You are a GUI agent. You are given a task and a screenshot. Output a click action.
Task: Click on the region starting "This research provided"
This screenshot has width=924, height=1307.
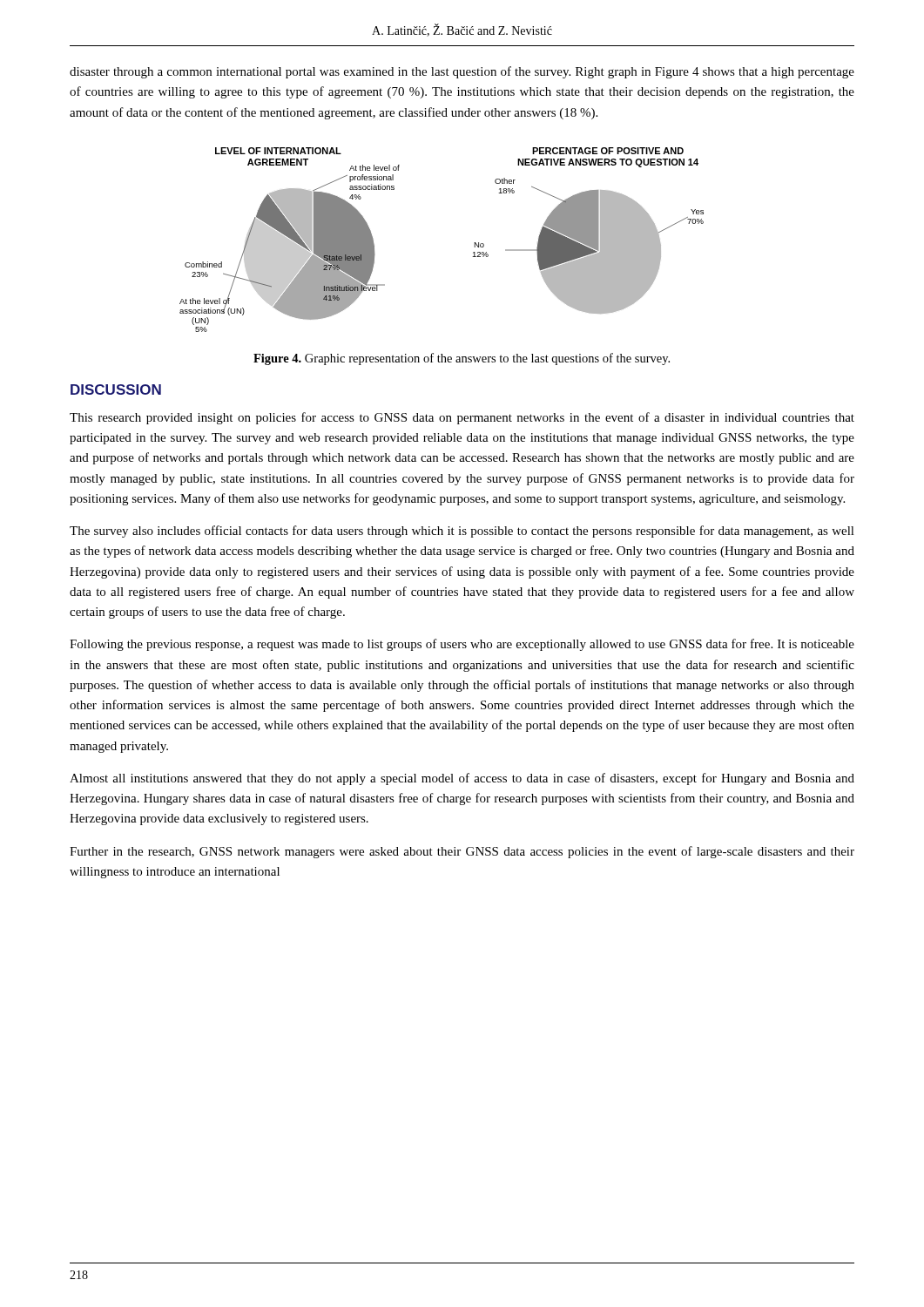pos(462,458)
